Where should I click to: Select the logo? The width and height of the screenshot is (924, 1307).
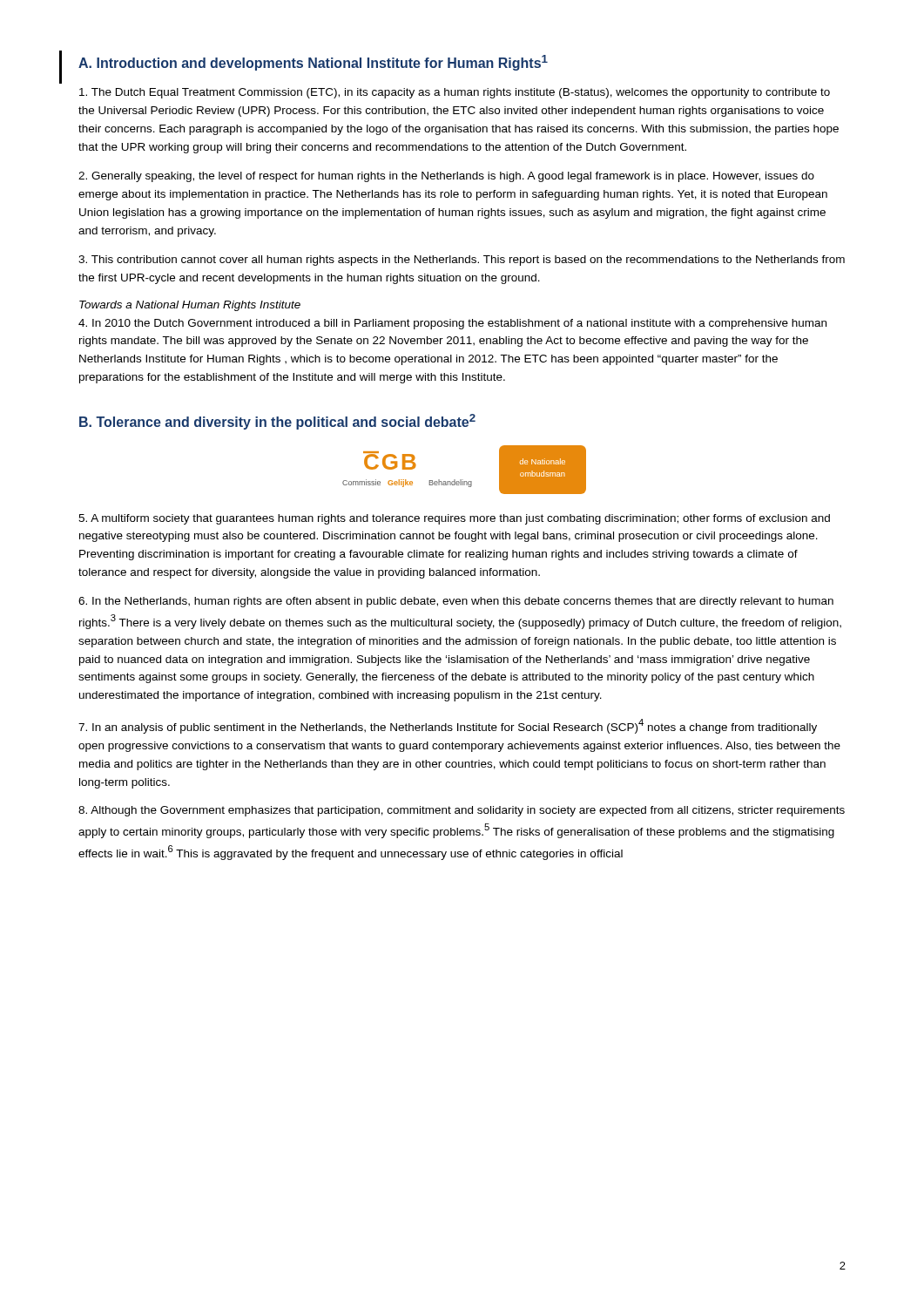tap(462, 469)
